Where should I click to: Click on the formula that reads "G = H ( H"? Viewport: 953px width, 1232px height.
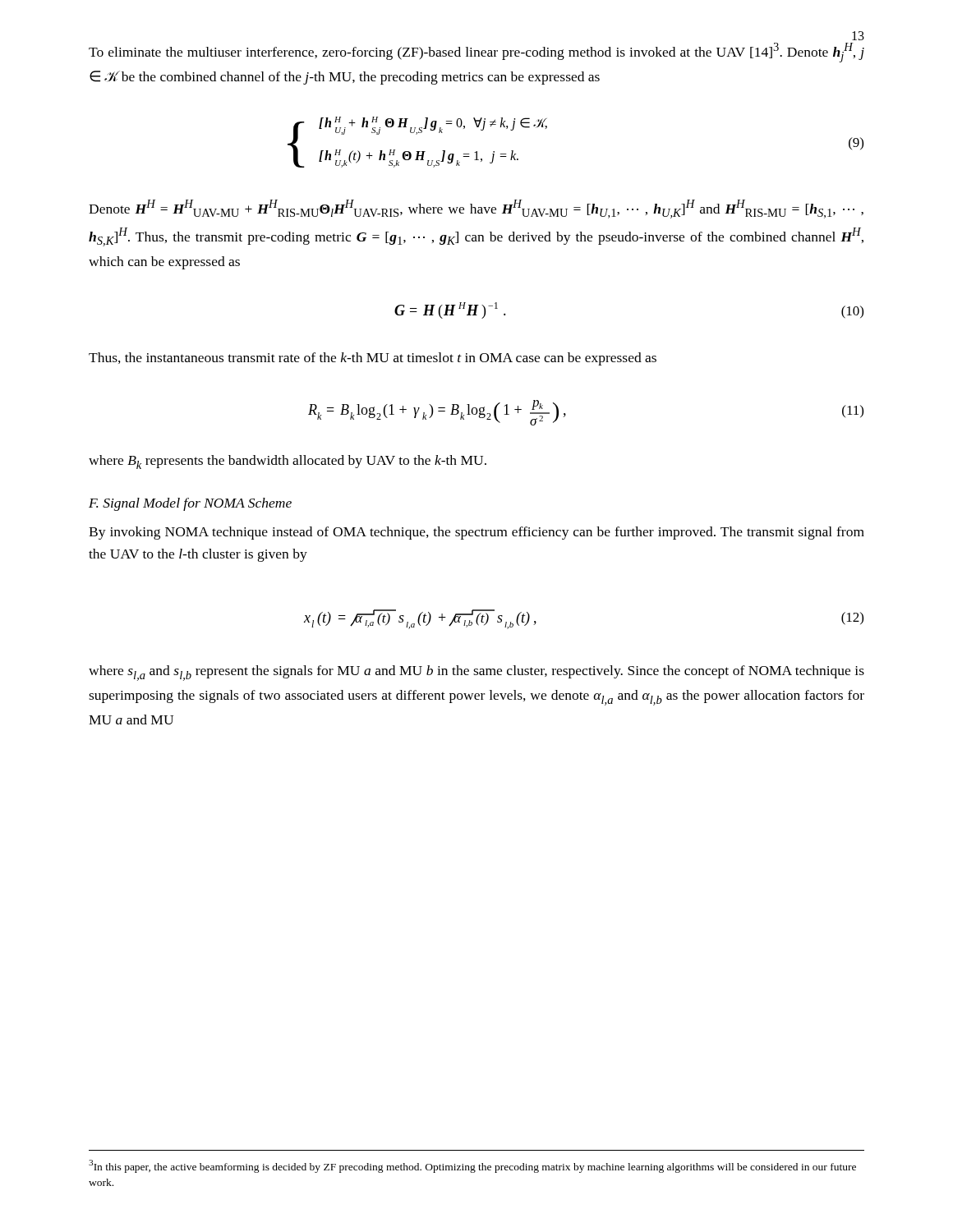[x=450, y=310]
